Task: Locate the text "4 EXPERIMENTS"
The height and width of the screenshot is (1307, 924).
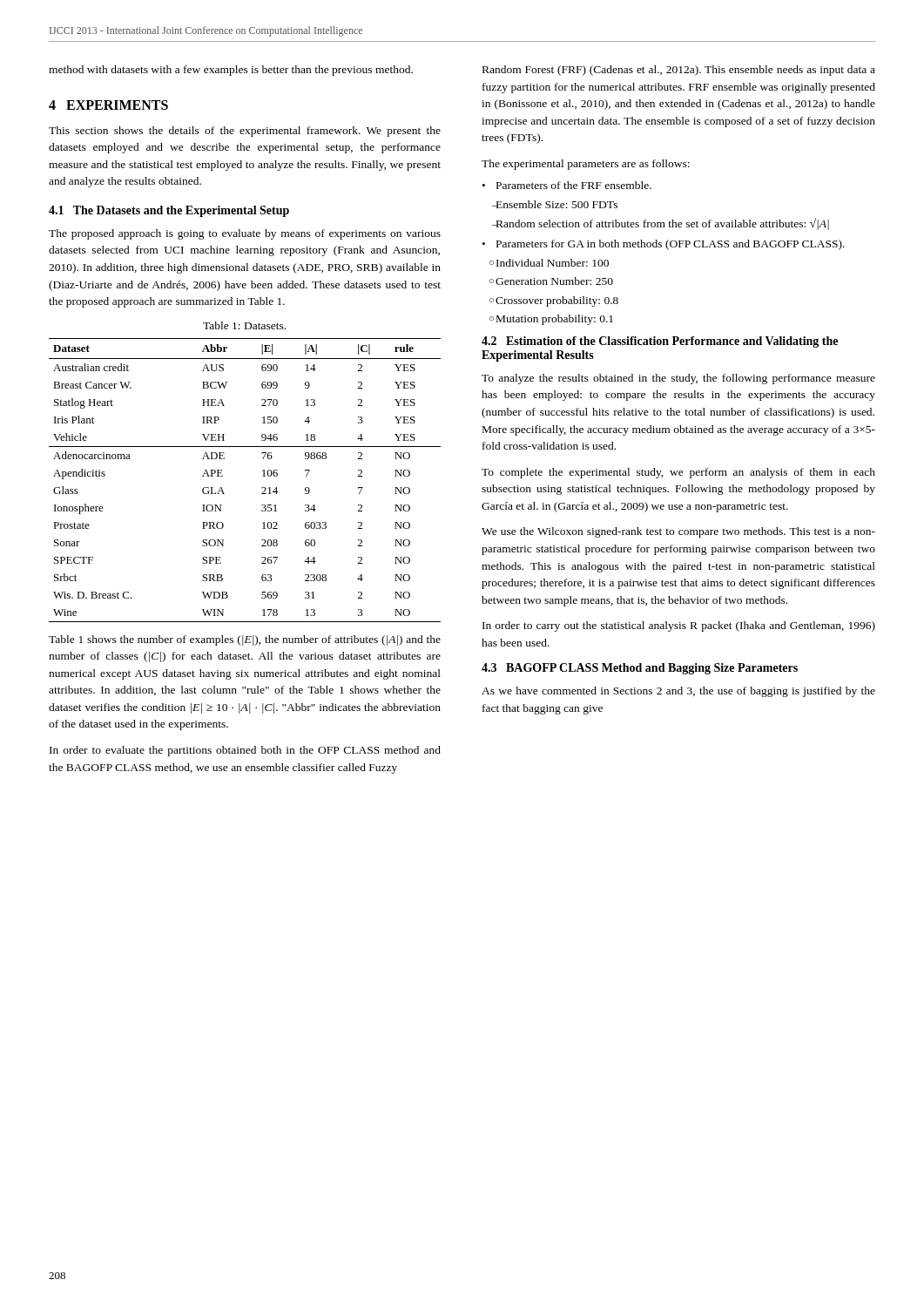Action: point(109,105)
